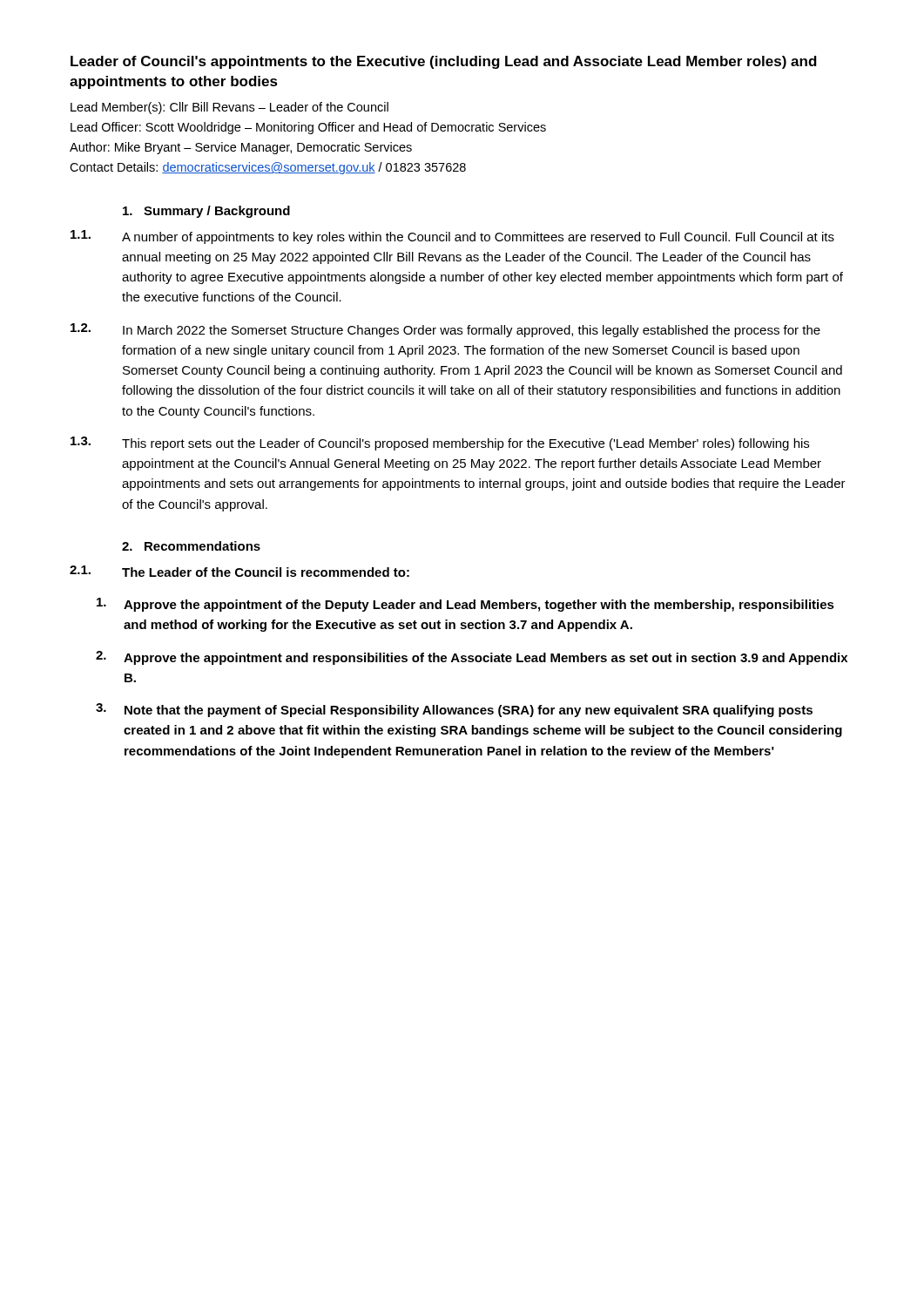This screenshot has height=1307, width=924.
Task: Locate the text block starting "Approve the appointment of the Deputy"
Action: (475, 615)
